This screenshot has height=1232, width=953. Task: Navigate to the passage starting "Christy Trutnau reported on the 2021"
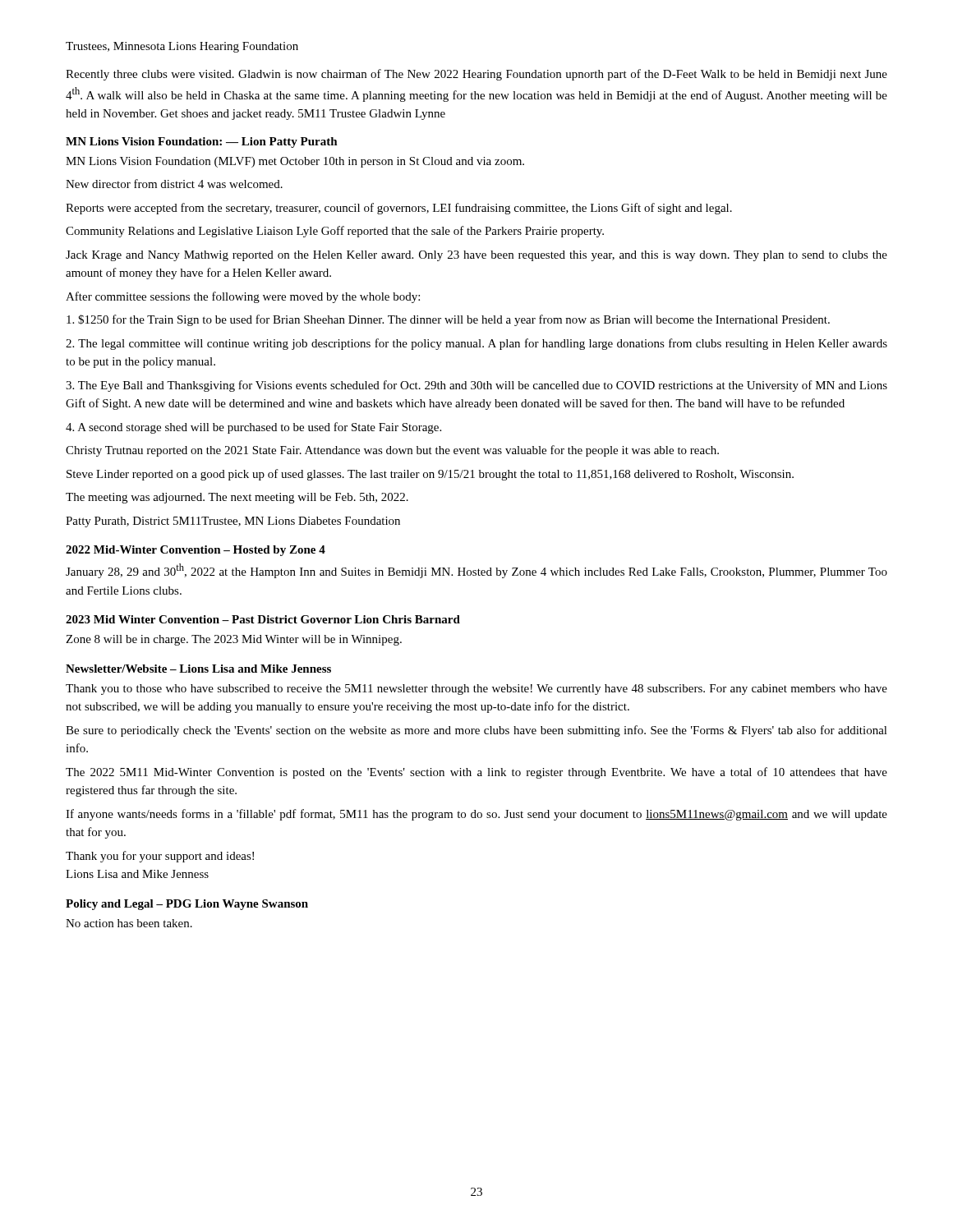(476, 485)
